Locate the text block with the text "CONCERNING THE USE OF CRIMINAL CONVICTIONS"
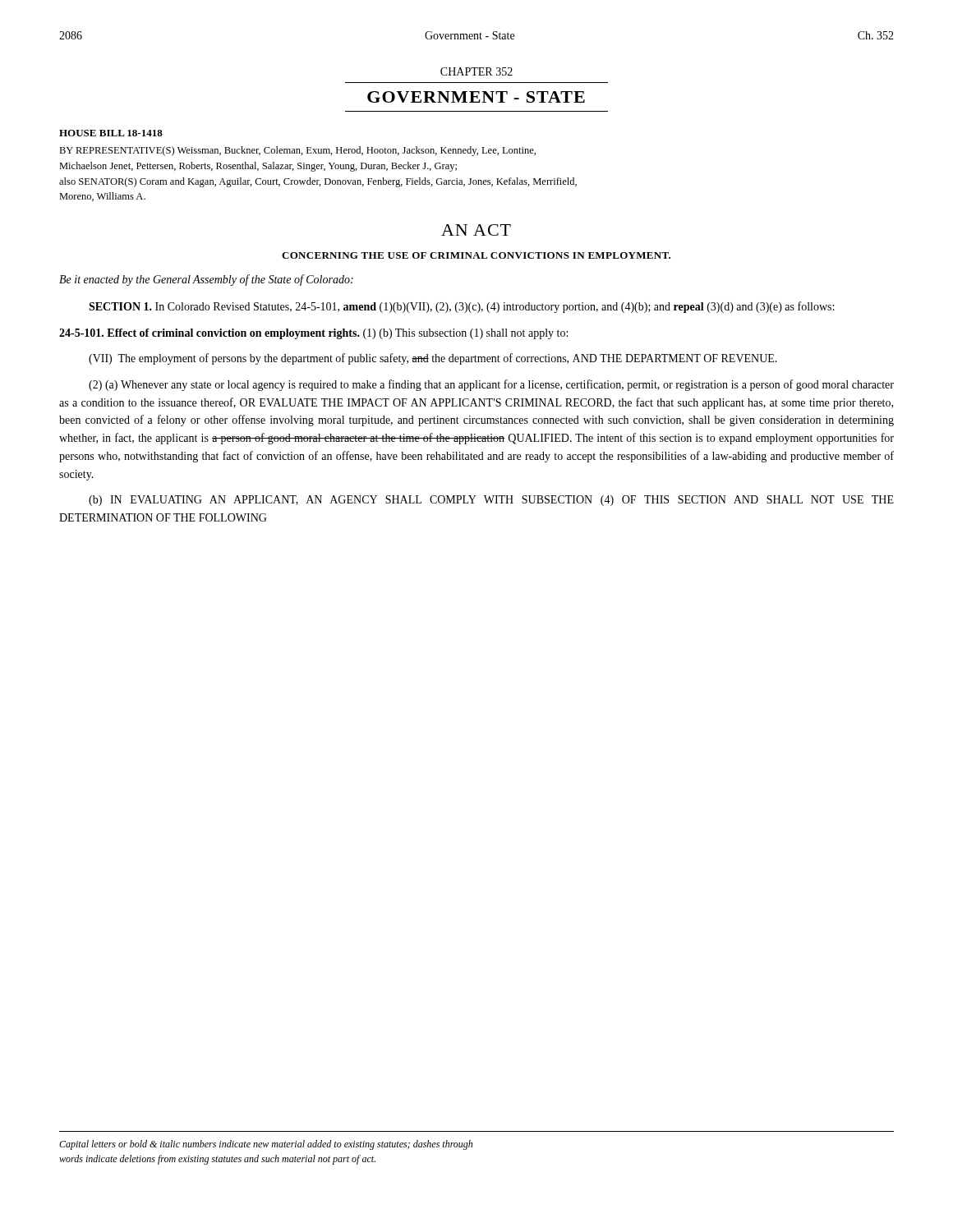953x1232 pixels. tap(476, 255)
